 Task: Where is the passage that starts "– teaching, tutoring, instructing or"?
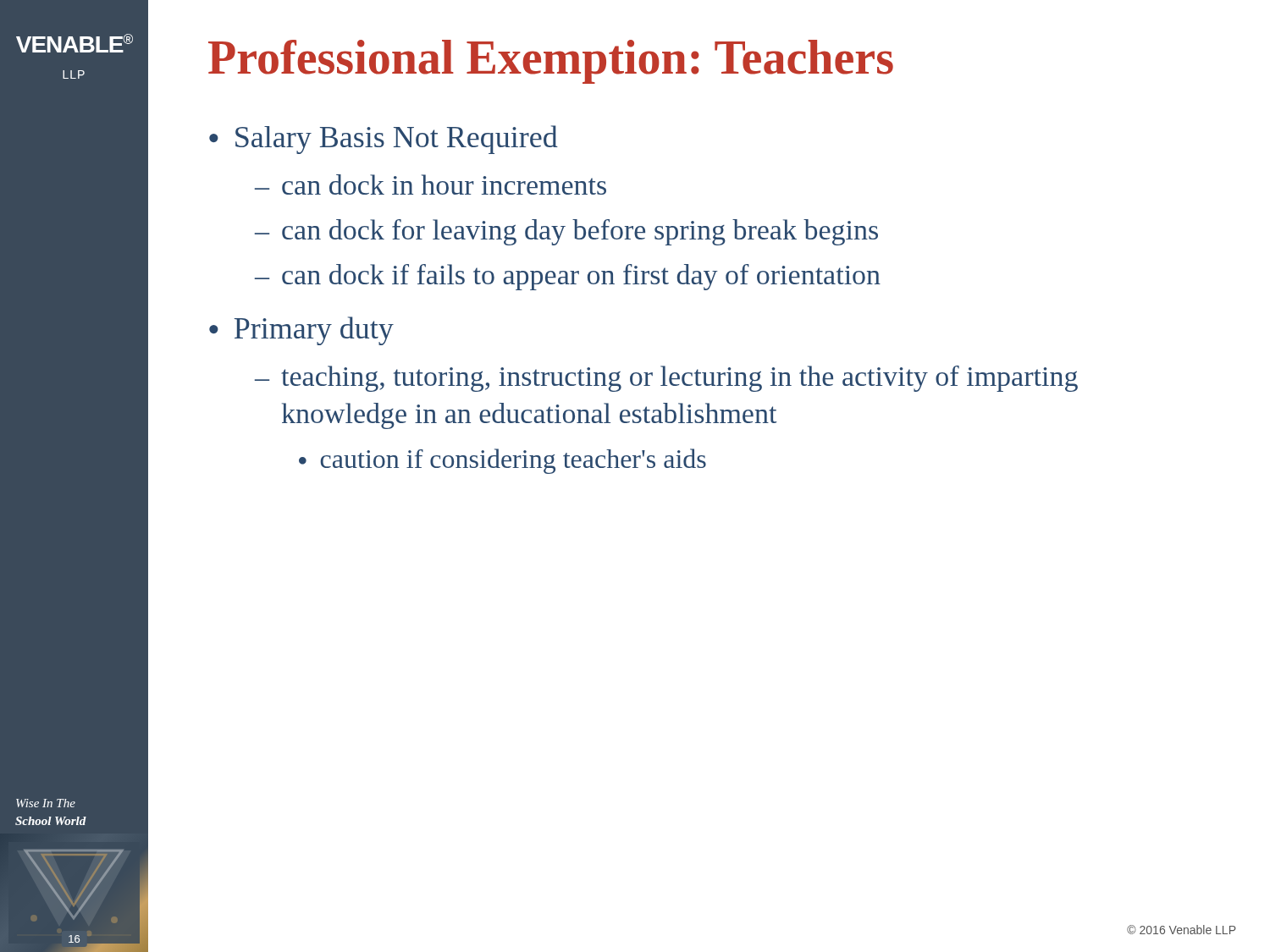tap(733, 395)
